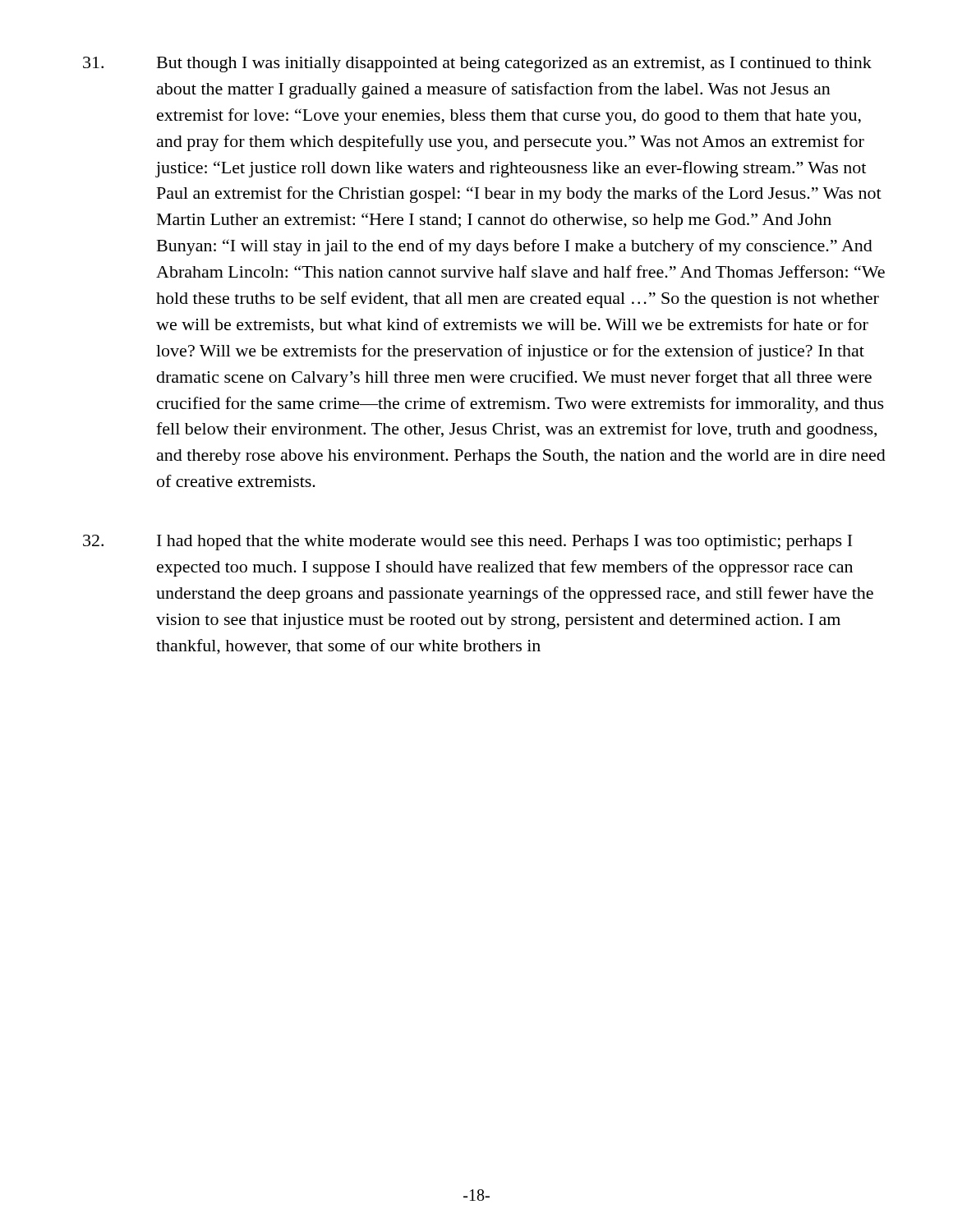Point to the text block starting "31. But though I"
The width and height of the screenshot is (953, 1232).
485,272
